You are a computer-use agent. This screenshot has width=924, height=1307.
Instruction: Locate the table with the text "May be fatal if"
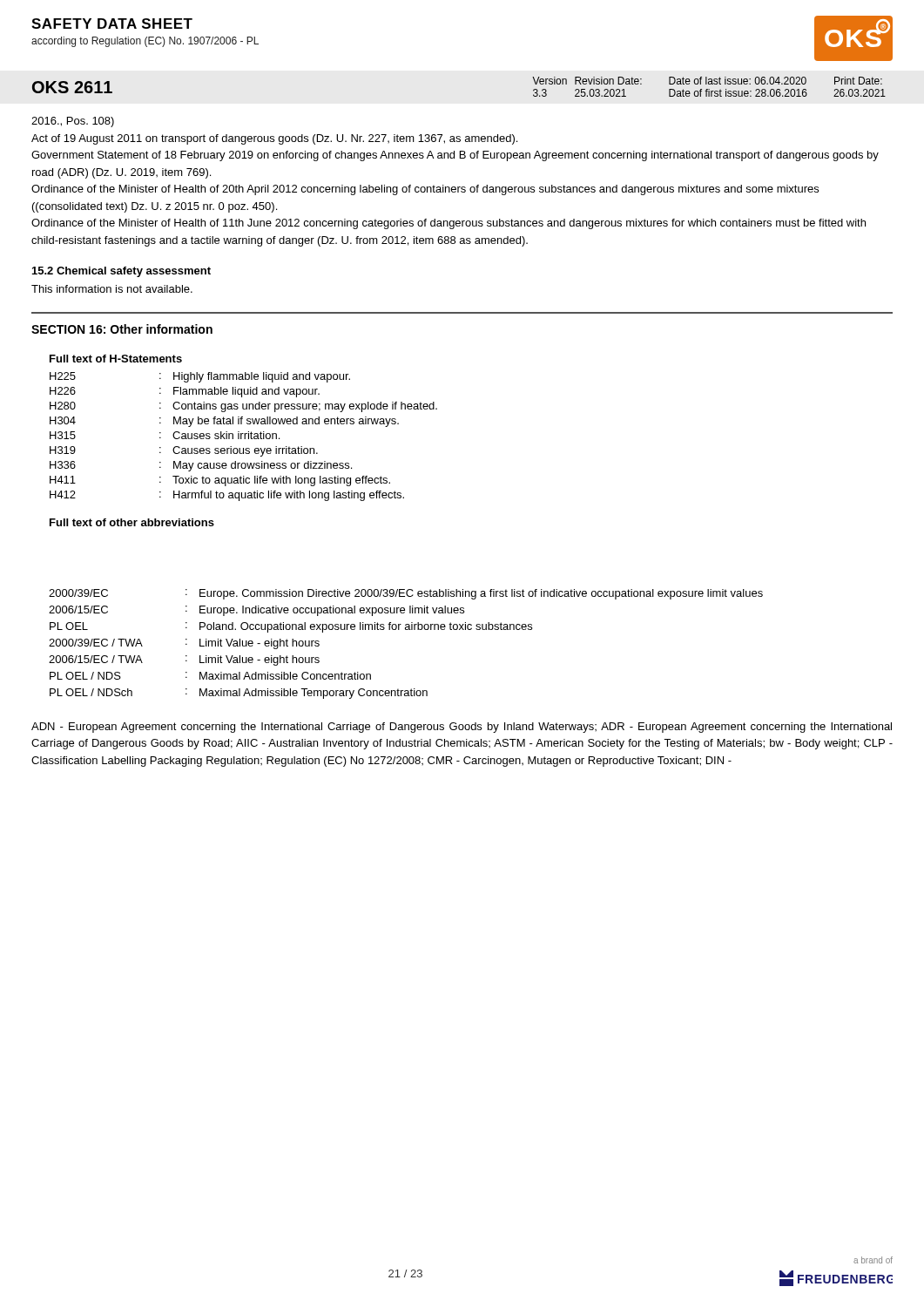click(x=462, y=435)
